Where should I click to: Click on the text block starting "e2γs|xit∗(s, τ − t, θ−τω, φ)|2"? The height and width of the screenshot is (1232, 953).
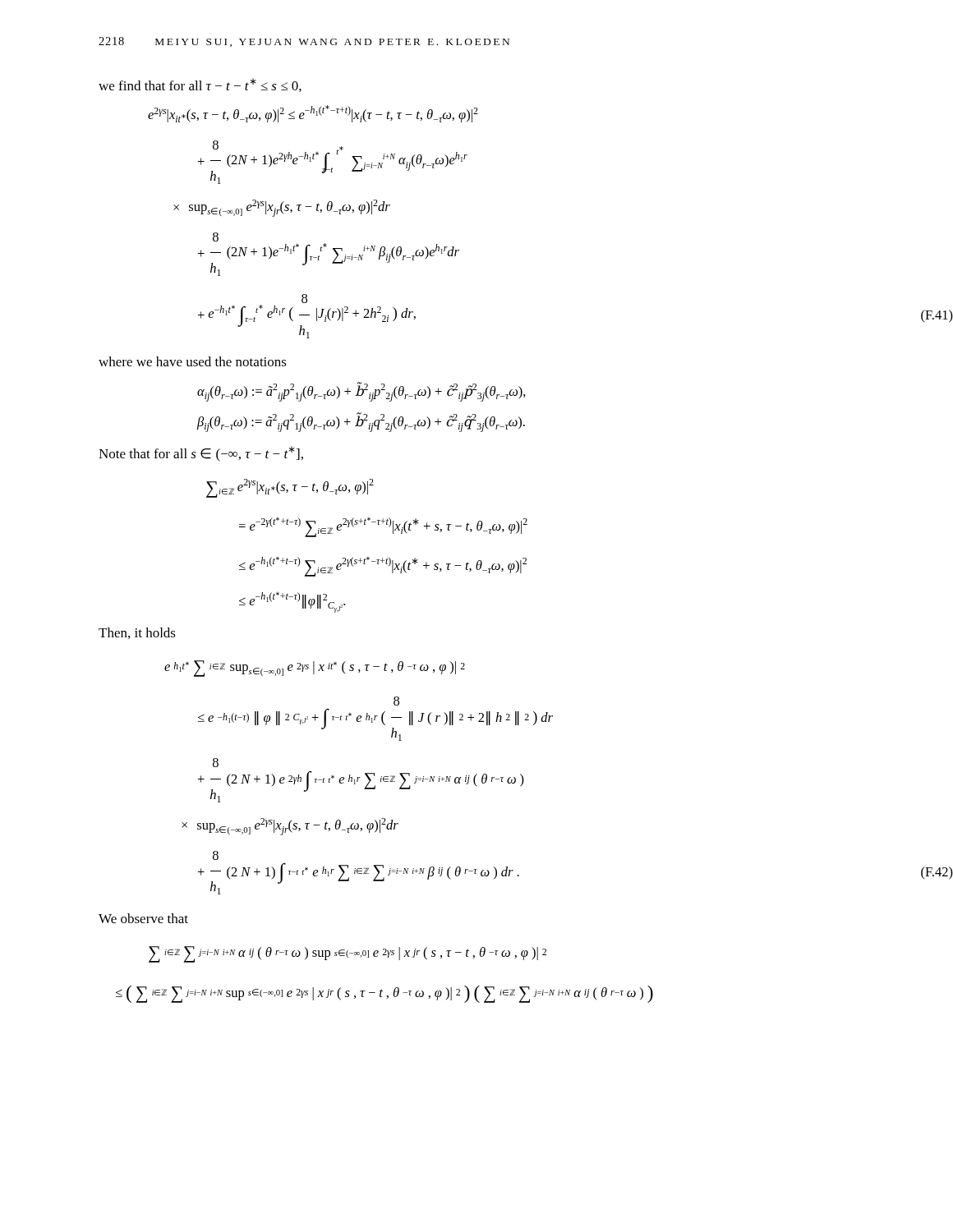pos(313,114)
